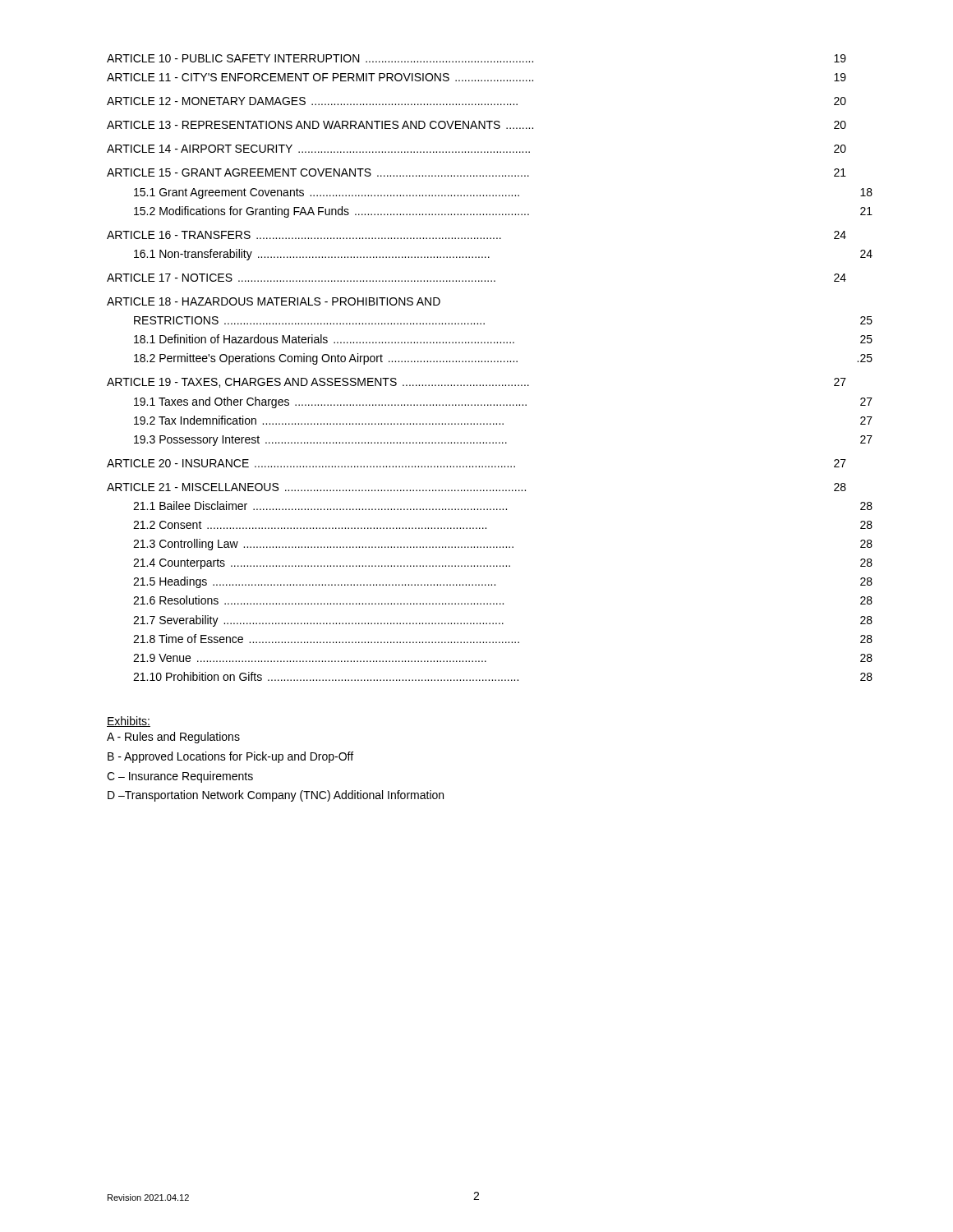The width and height of the screenshot is (953, 1232).
Task: Locate the element starting "ARTICLE 10 - PUBLIC SAFETY INTERRUPTION ....................................................."
Action: coord(476,68)
